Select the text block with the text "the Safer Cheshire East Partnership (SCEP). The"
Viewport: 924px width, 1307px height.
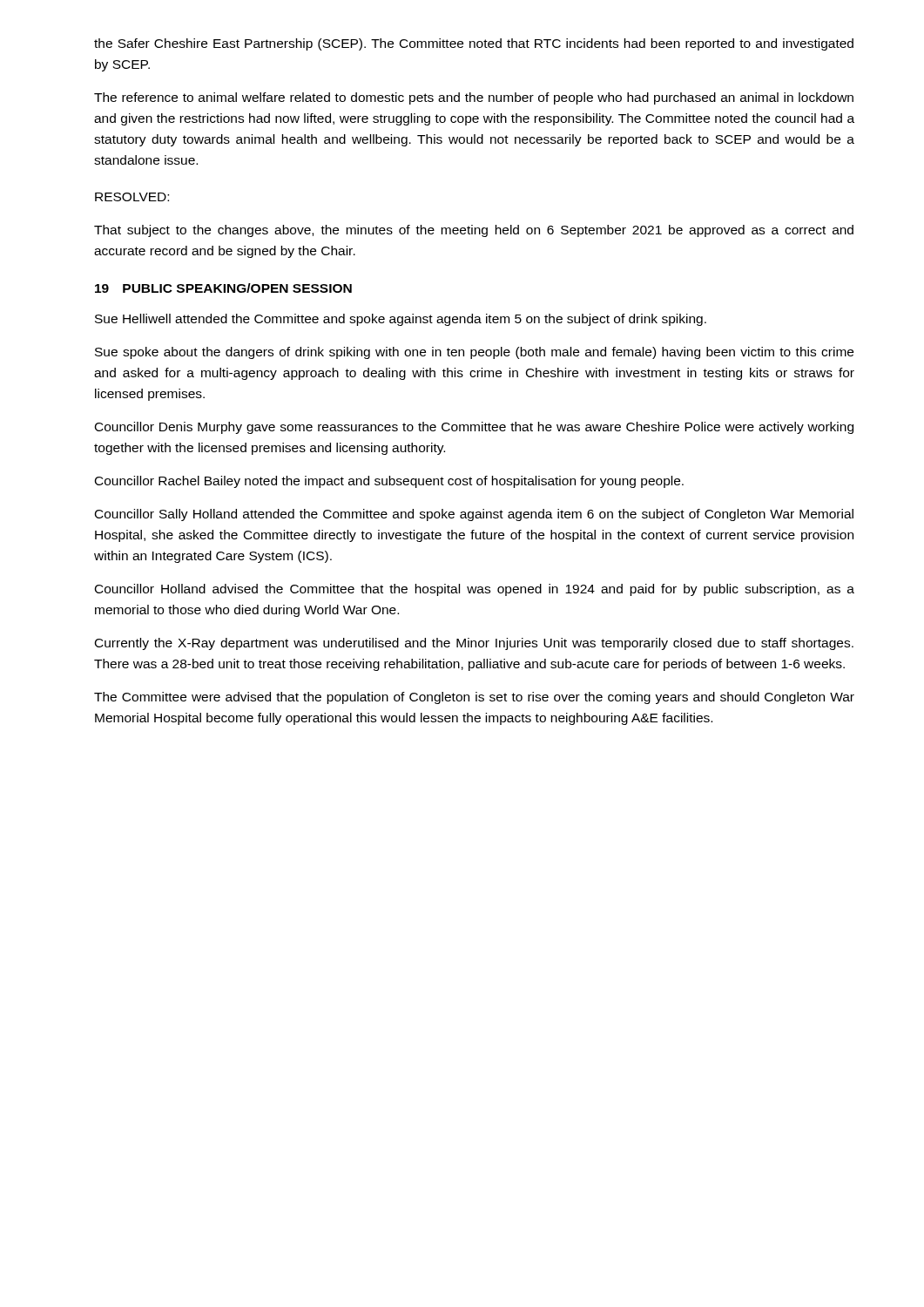(x=474, y=102)
